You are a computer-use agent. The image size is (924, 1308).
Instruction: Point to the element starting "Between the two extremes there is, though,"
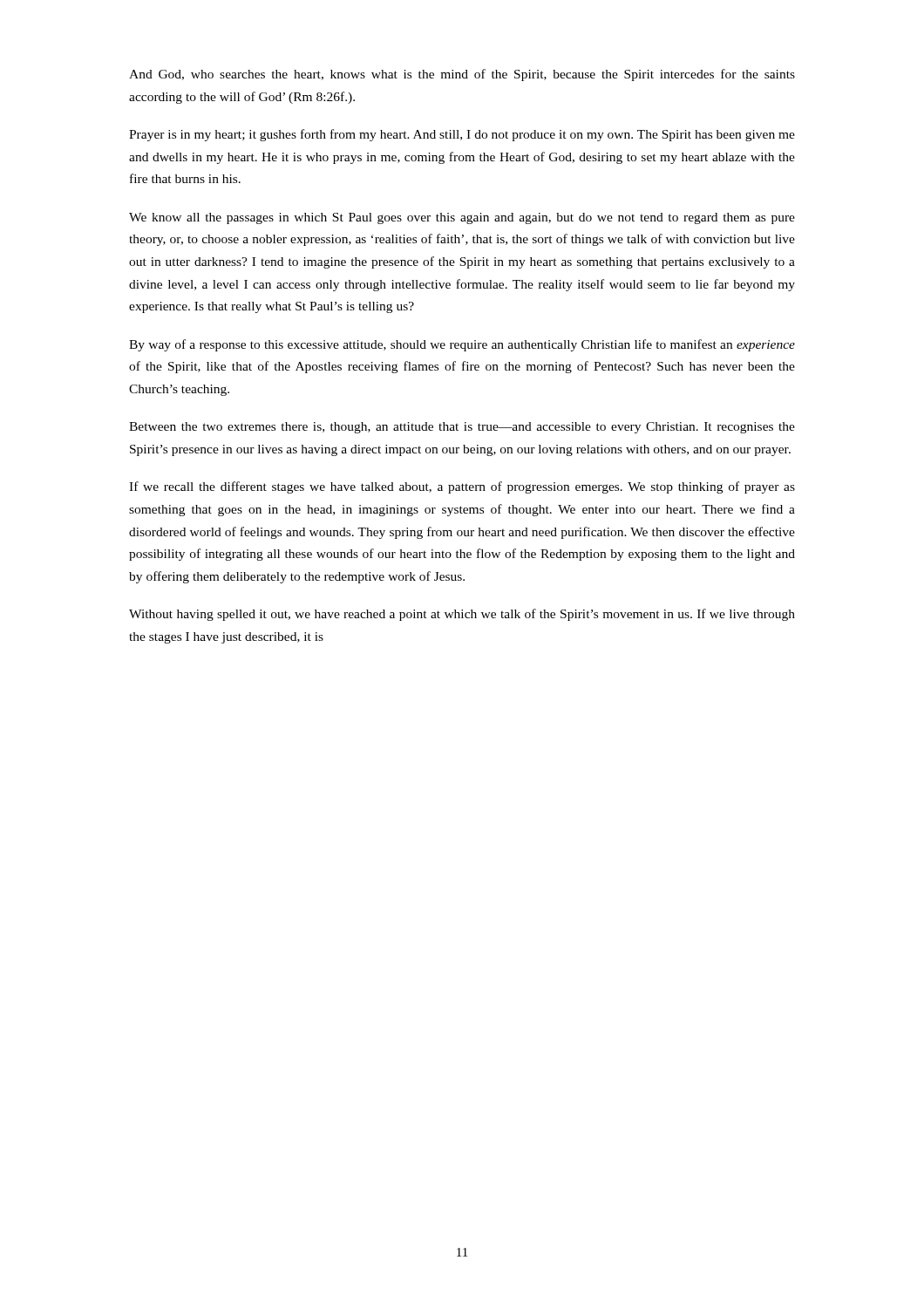point(462,437)
